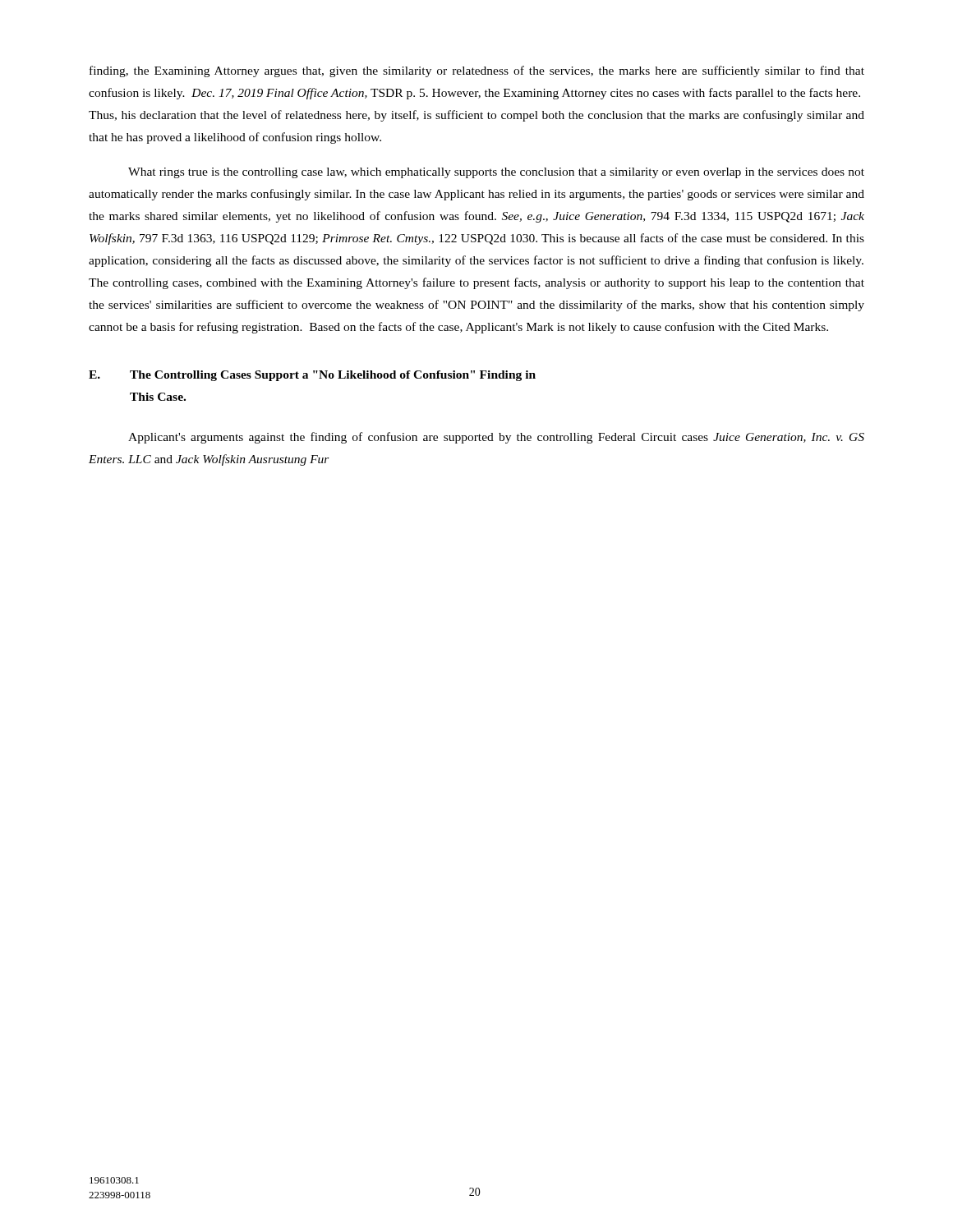Find the block on this page that starts "finding, the Examining Attorney"
Viewport: 953px width, 1232px height.
coord(476,104)
